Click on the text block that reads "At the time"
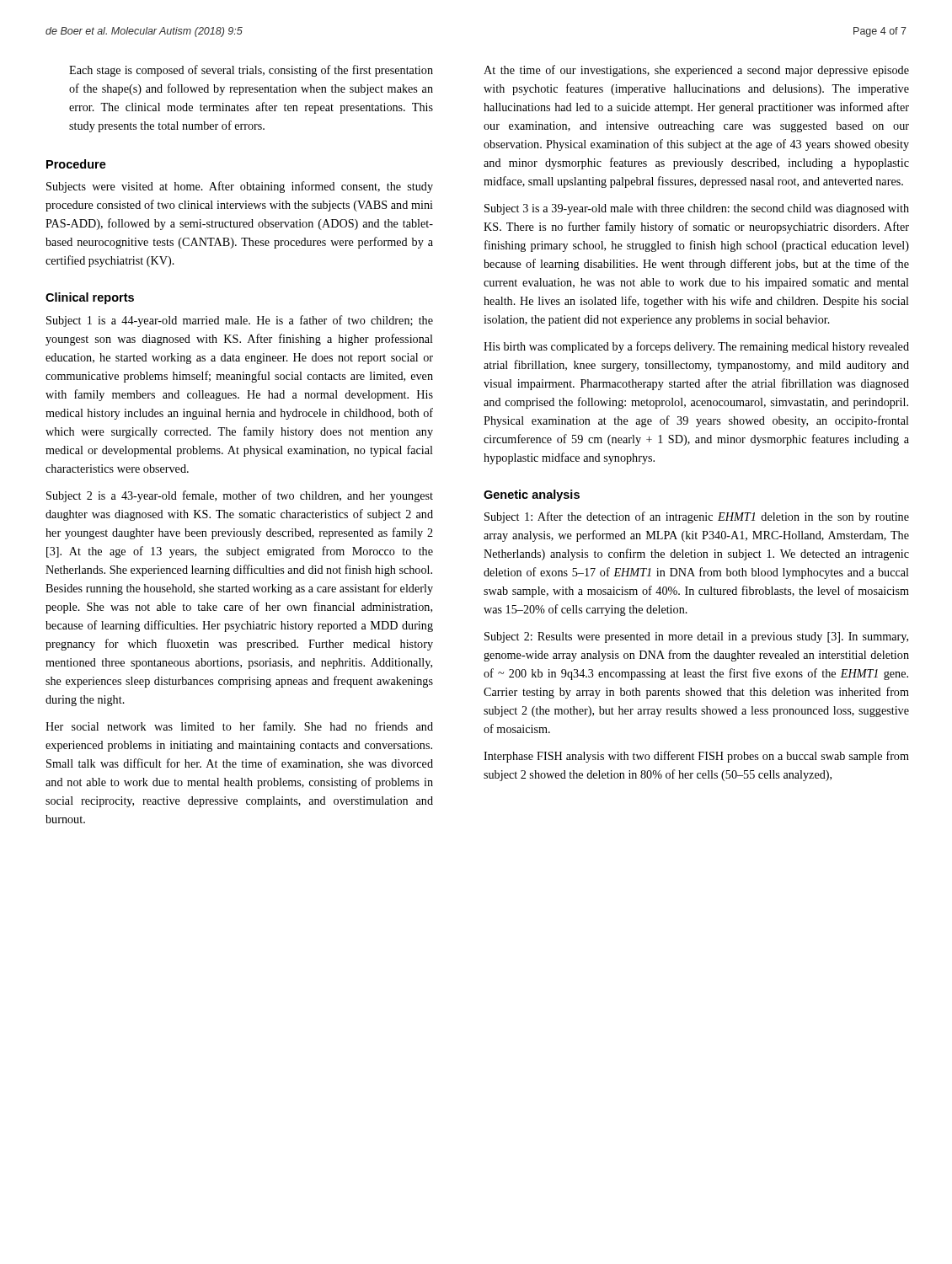The image size is (952, 1264). click(696, 126)
